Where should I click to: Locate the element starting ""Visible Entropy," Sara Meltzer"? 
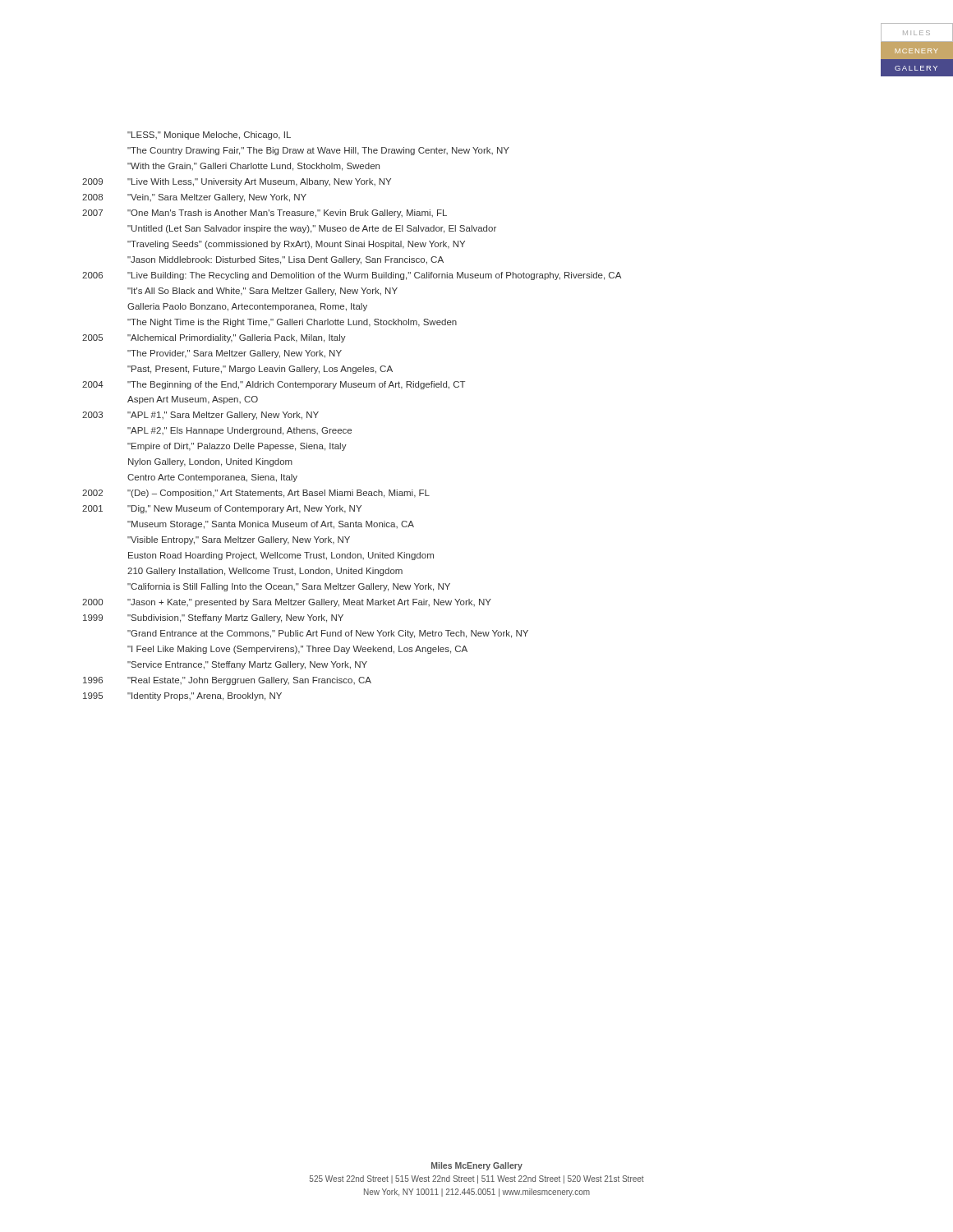pos(239,540)
